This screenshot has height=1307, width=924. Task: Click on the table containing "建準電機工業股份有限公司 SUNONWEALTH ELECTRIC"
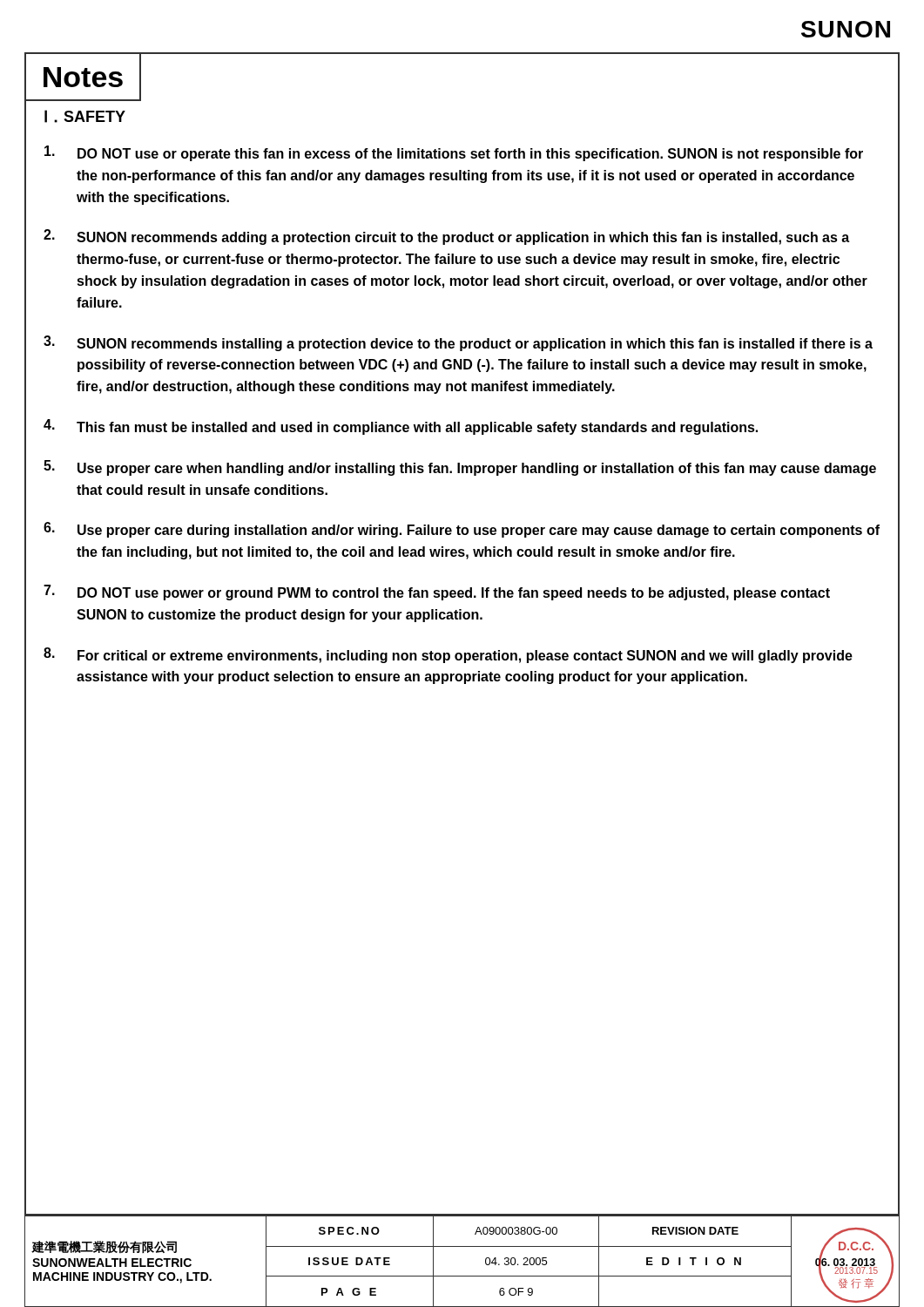coord(462,1261)
